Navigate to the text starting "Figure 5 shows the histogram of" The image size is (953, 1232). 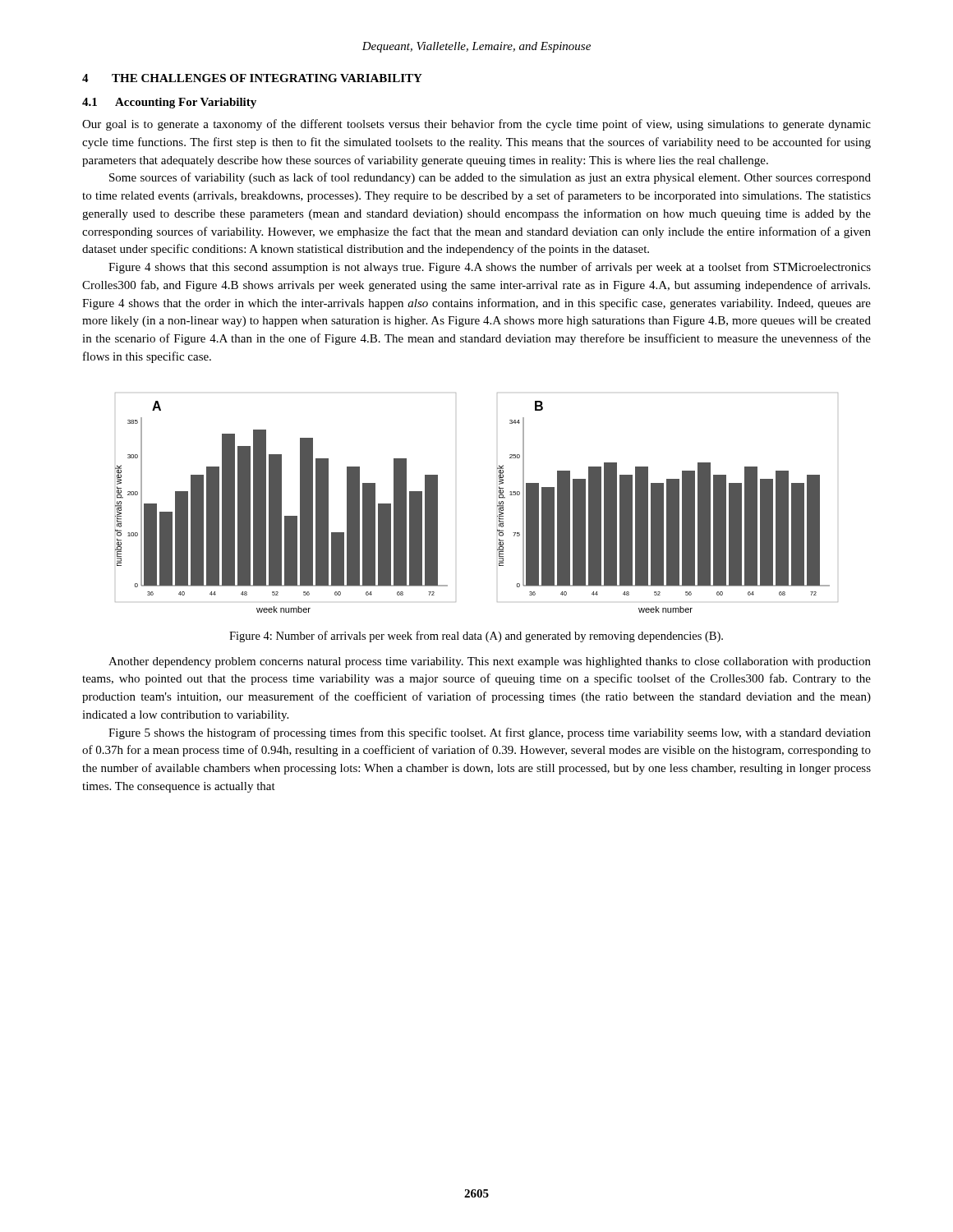[x=476, y=759]
